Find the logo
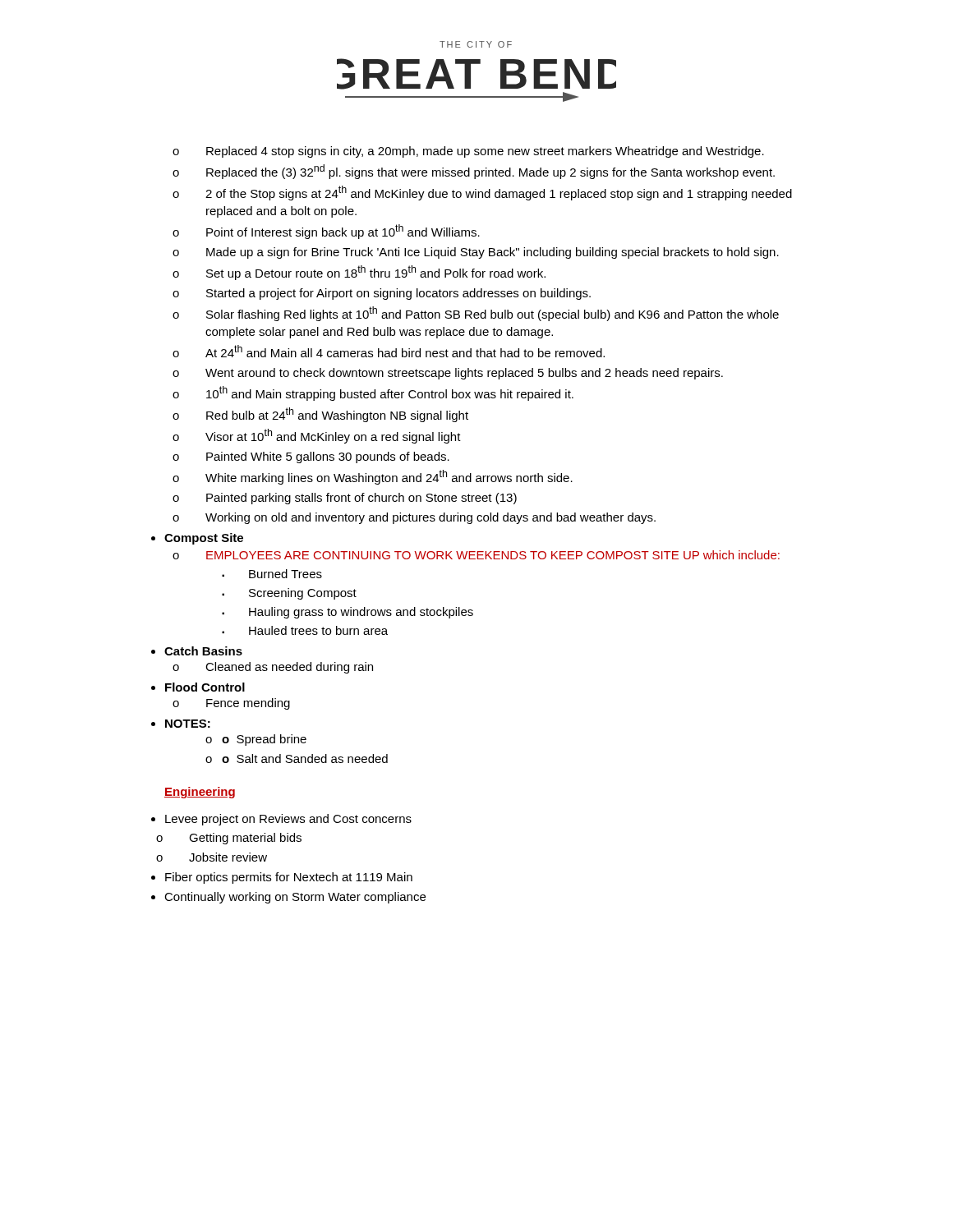Image resolution: width=953 pixels, height=1232 pixels. click(x=476, y=75)
